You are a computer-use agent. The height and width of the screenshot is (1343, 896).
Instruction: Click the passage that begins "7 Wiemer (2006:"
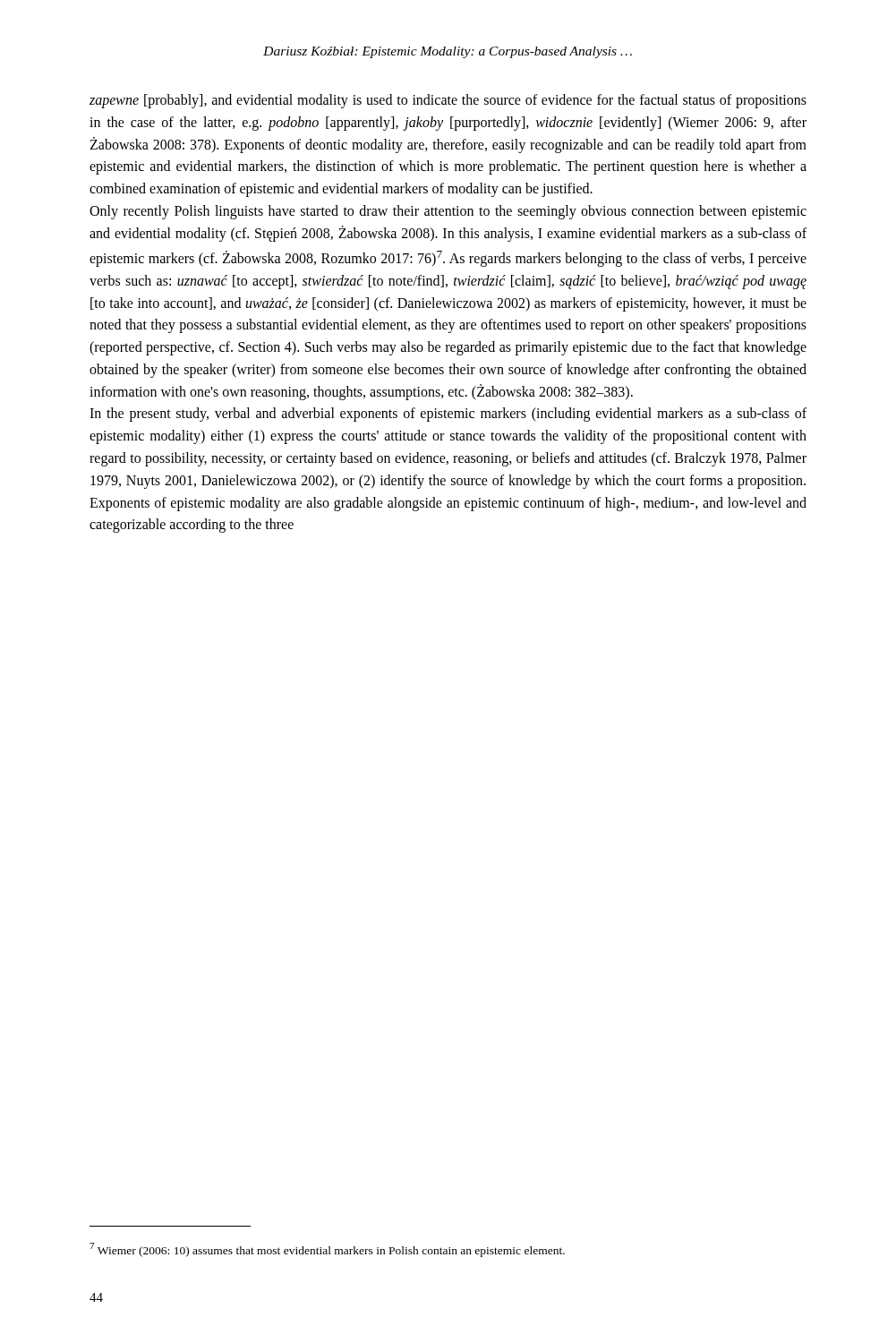(x=448, y=1242)
